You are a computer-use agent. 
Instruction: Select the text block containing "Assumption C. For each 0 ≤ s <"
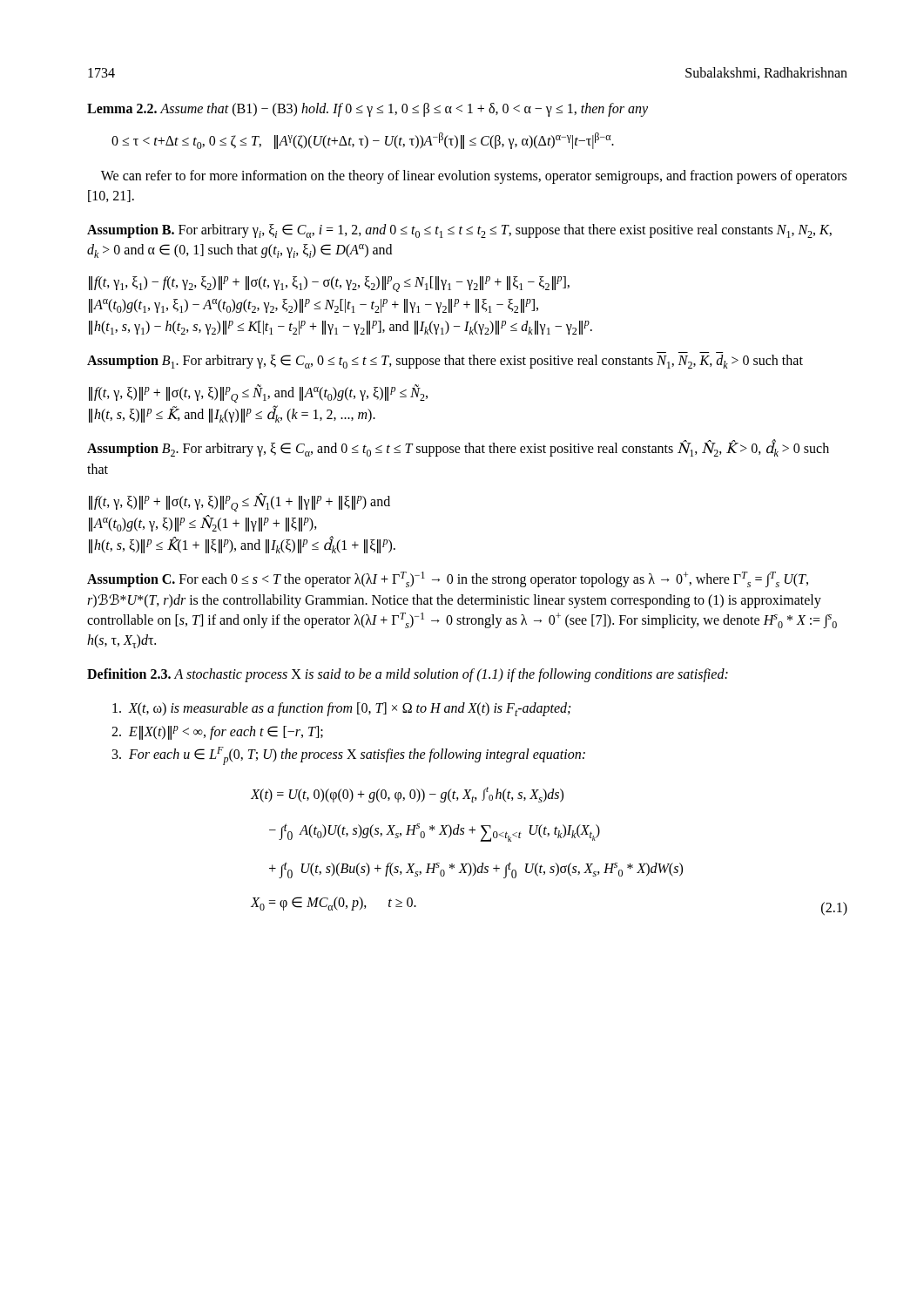point(467,610)
